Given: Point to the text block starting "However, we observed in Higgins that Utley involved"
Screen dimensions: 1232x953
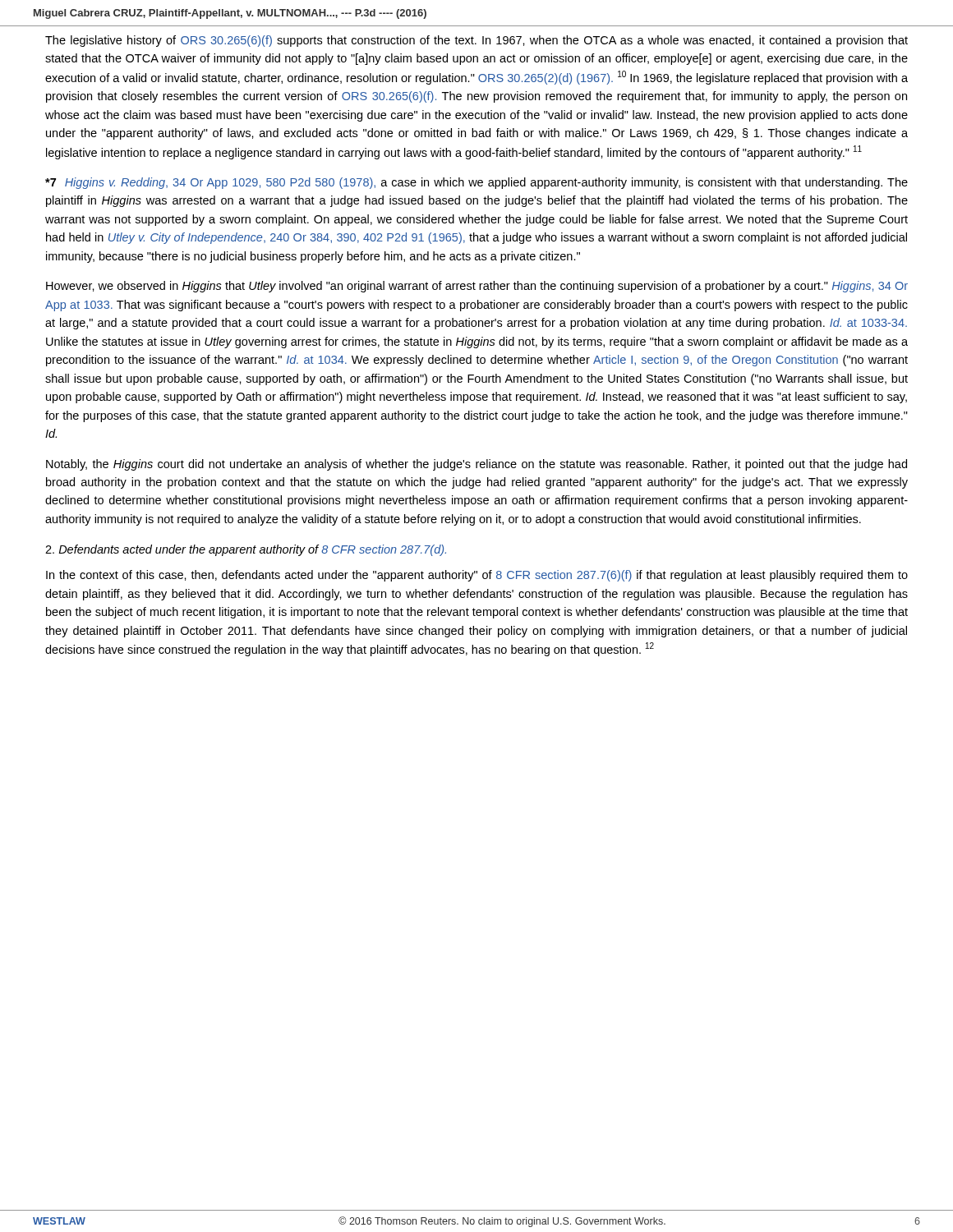Looking at the screenshot, I should coord(476,360).
